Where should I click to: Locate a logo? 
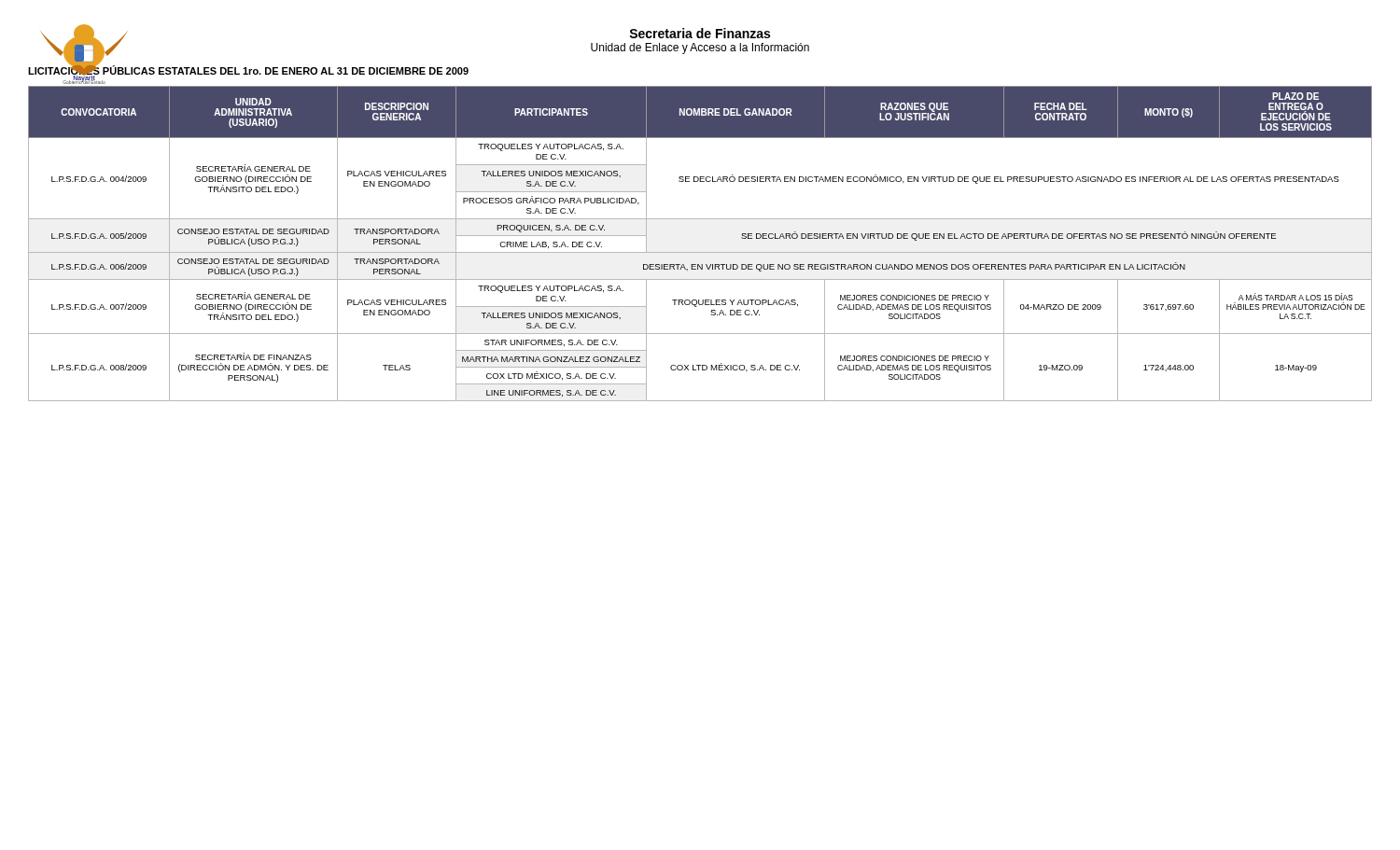coord(84,50)
